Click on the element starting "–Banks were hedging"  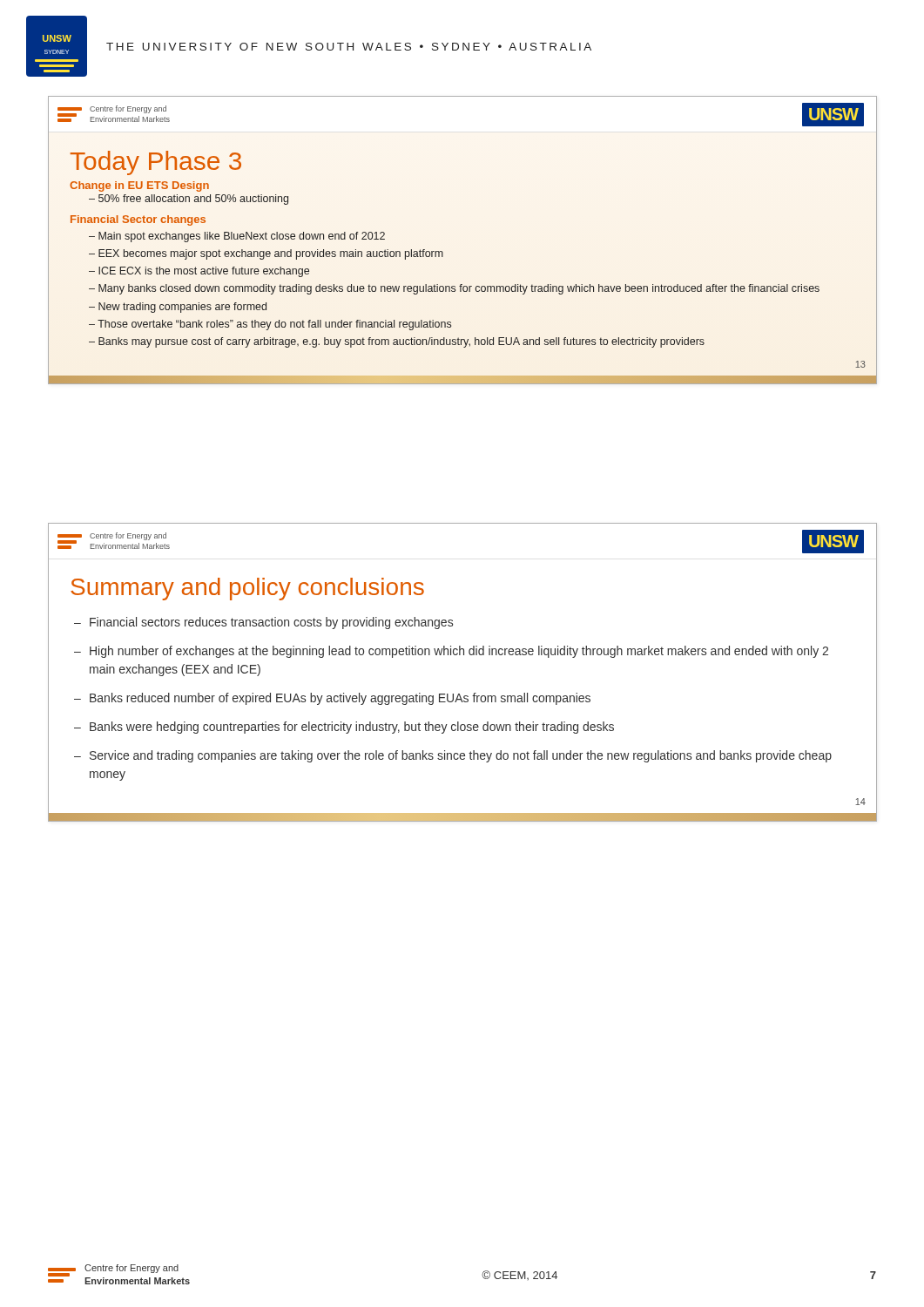(x=352, y=727)
